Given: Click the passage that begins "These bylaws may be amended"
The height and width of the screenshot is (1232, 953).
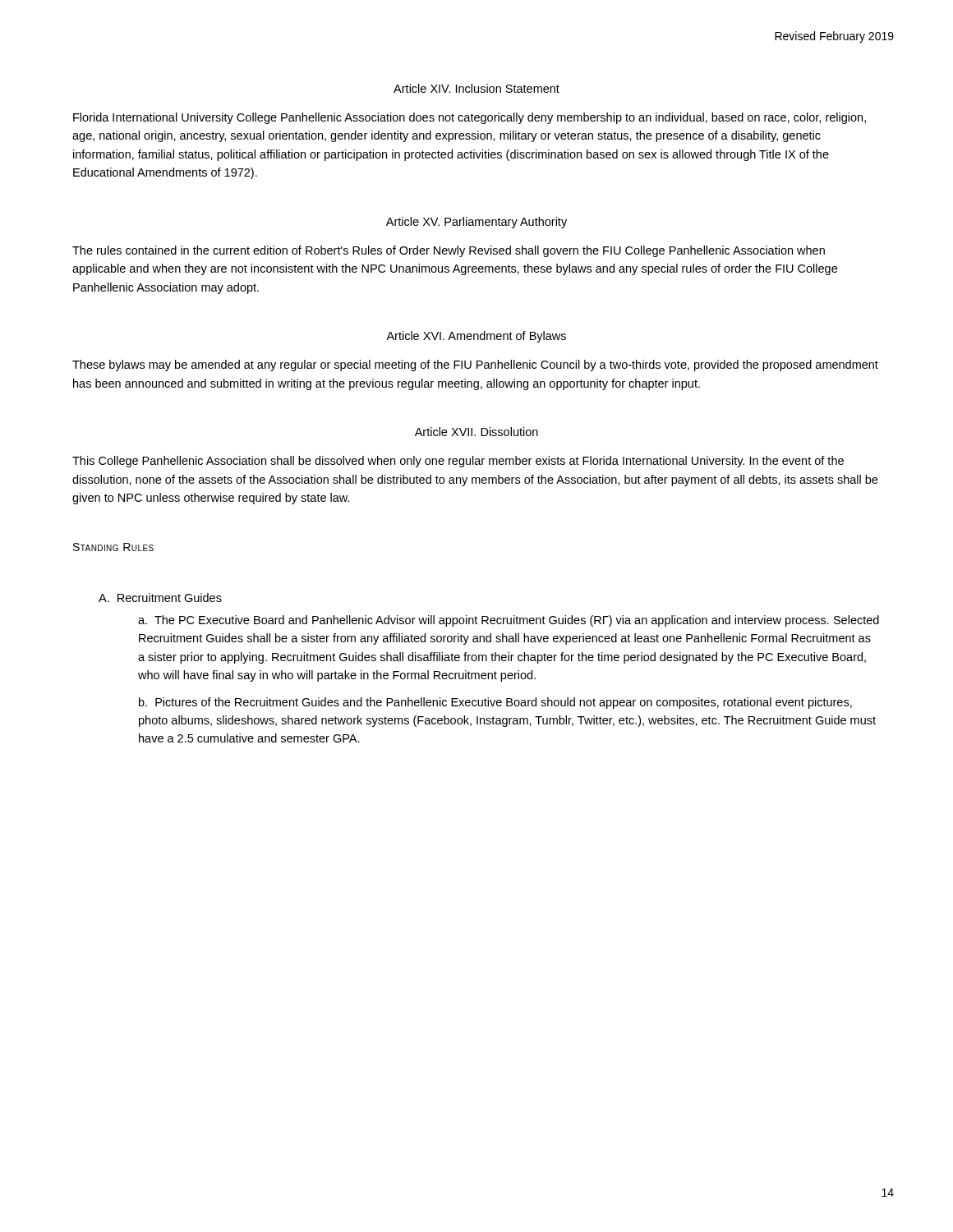Looking at the screenshot, I should (475, 374).
